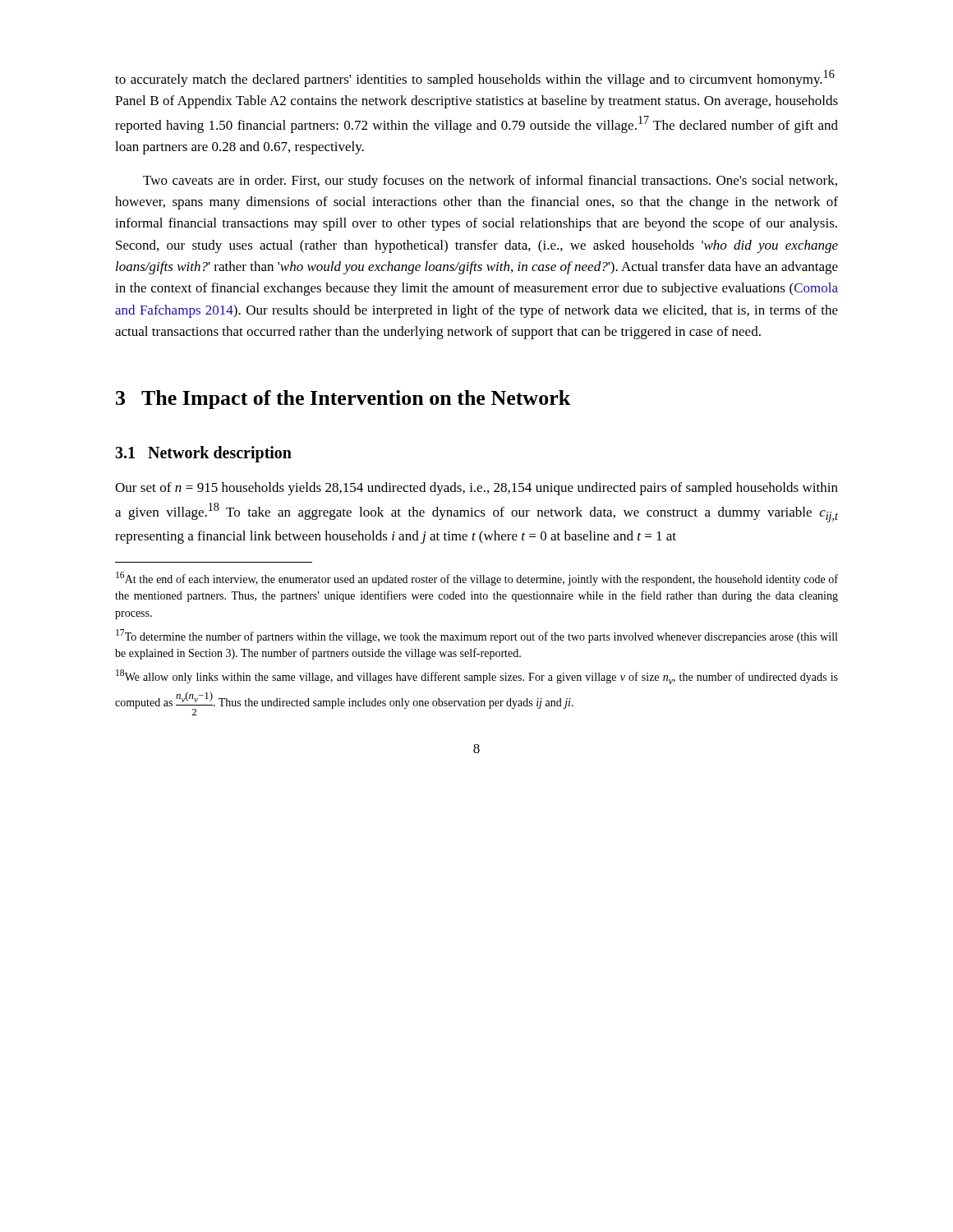Point to the element starting "3 The Impact of the Intervention"
Viewport: 953px width, 1232px height.
tap(343, 398)
